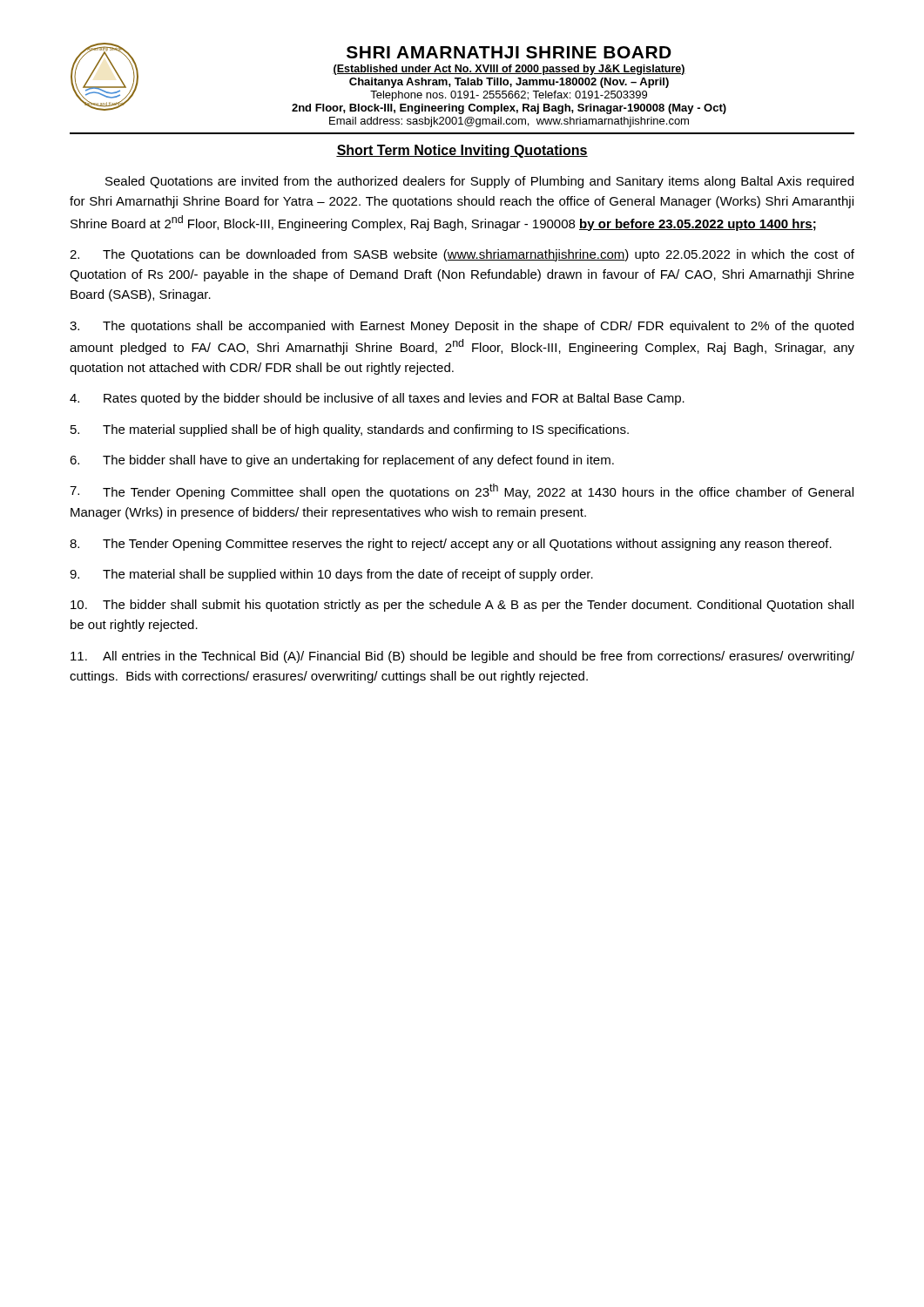Navigate to the region starting "2.The Quotations can be"
Screen dimensions: 1307x924
(462, 273)
